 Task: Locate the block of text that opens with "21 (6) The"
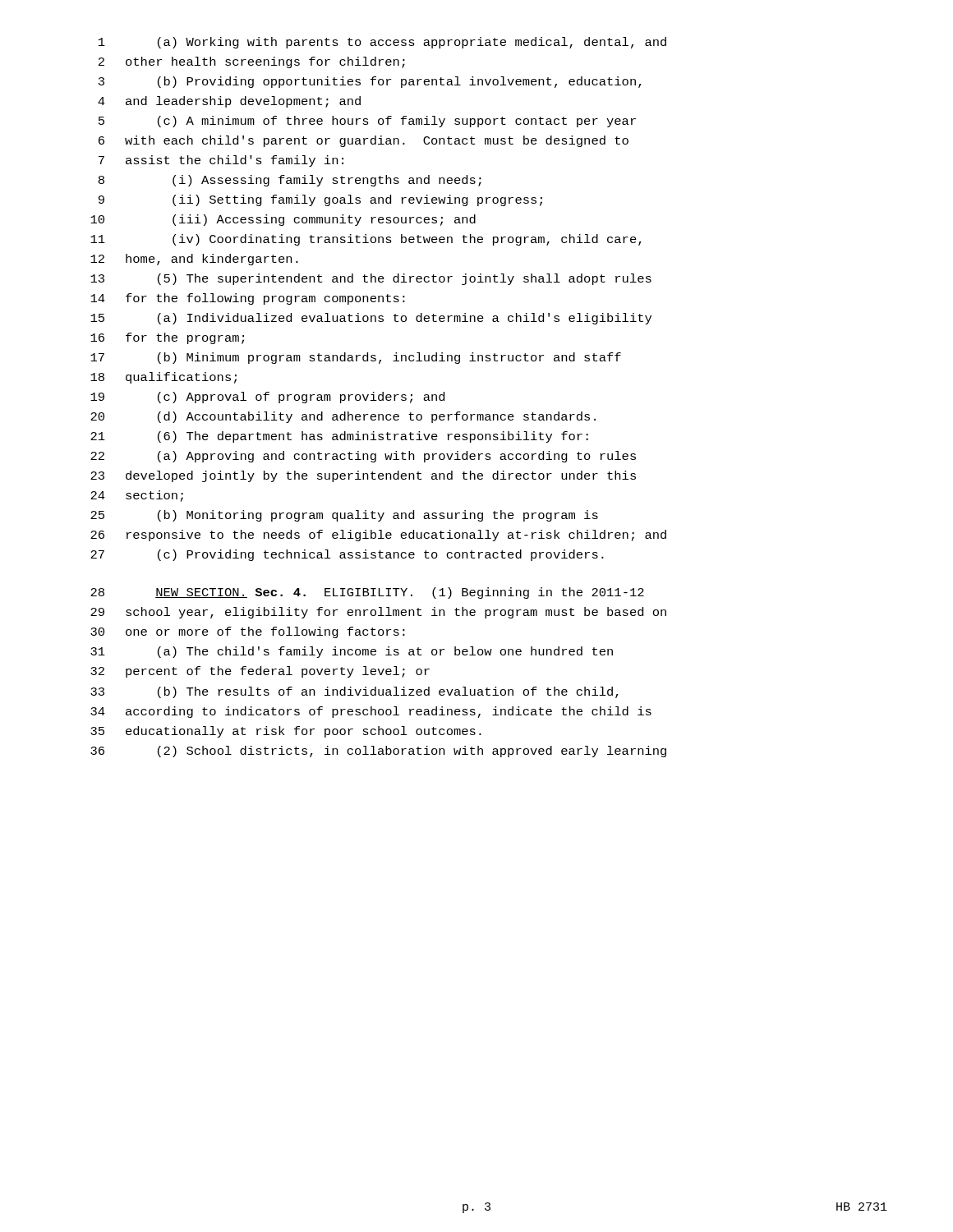point(476,437)
